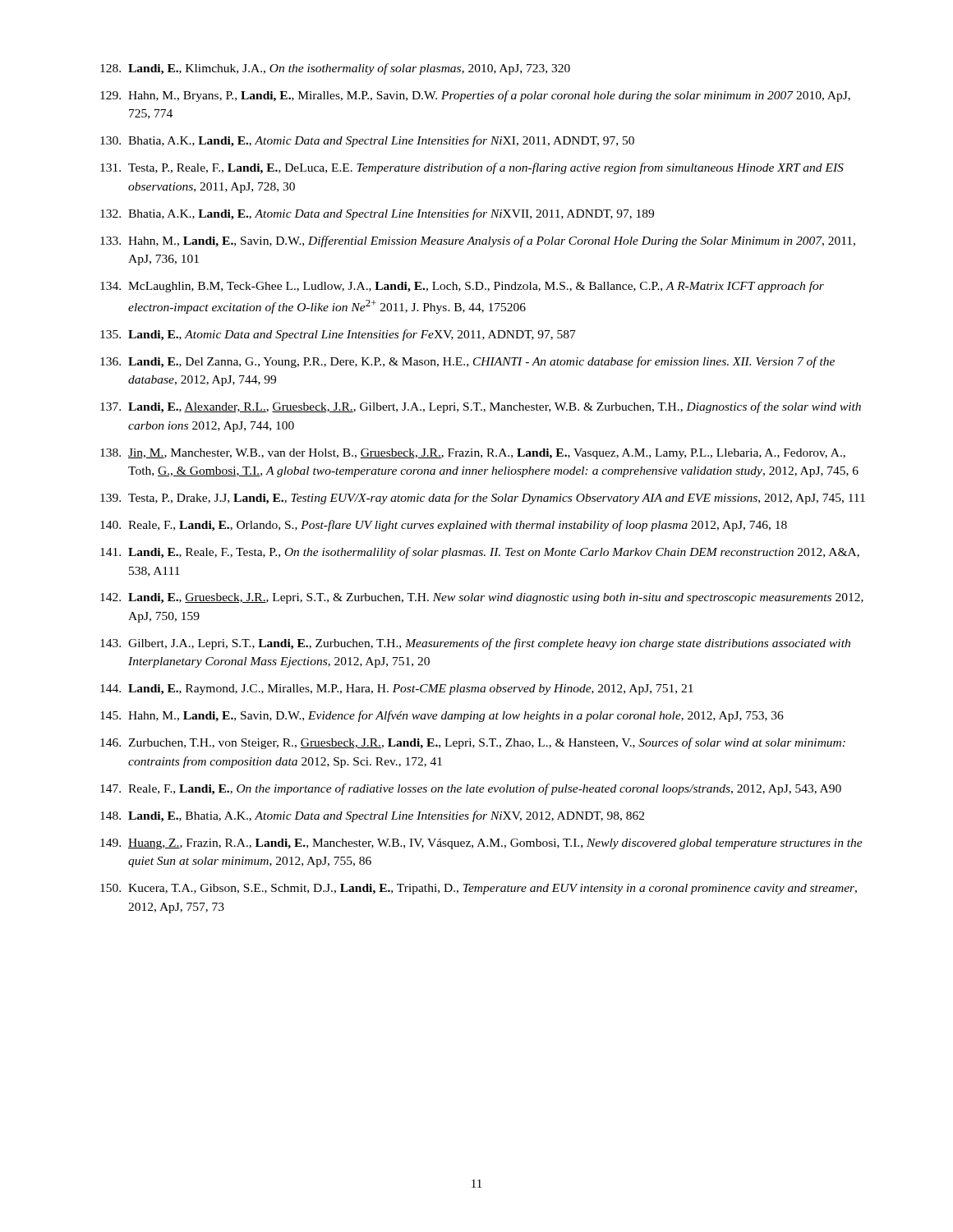Find the list item with the text "137. Landi, E.,"
The width and height of the screenshot is (953, 1232).
476,416
